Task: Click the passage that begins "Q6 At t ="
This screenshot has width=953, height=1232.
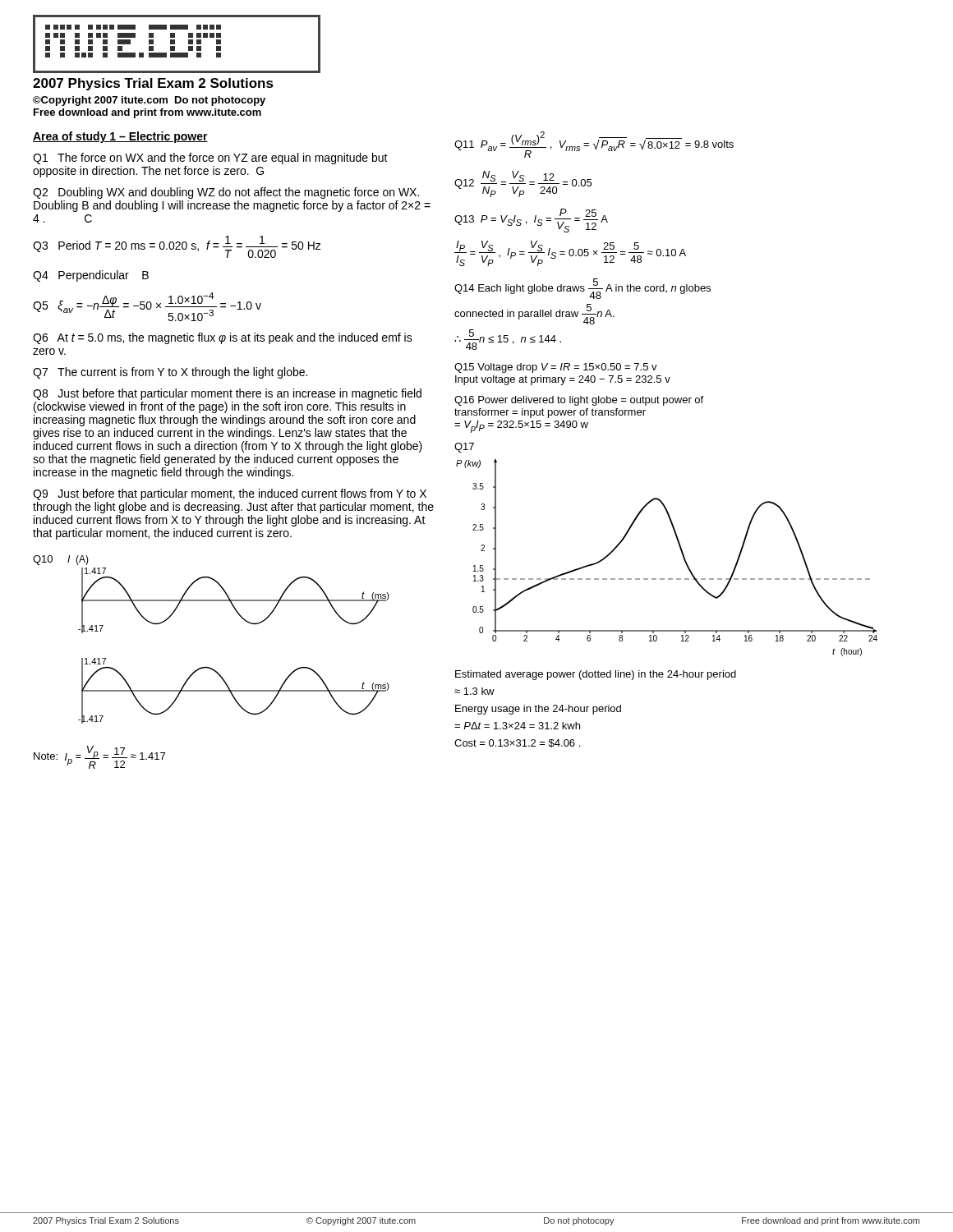Action: (x=223, y=344)
